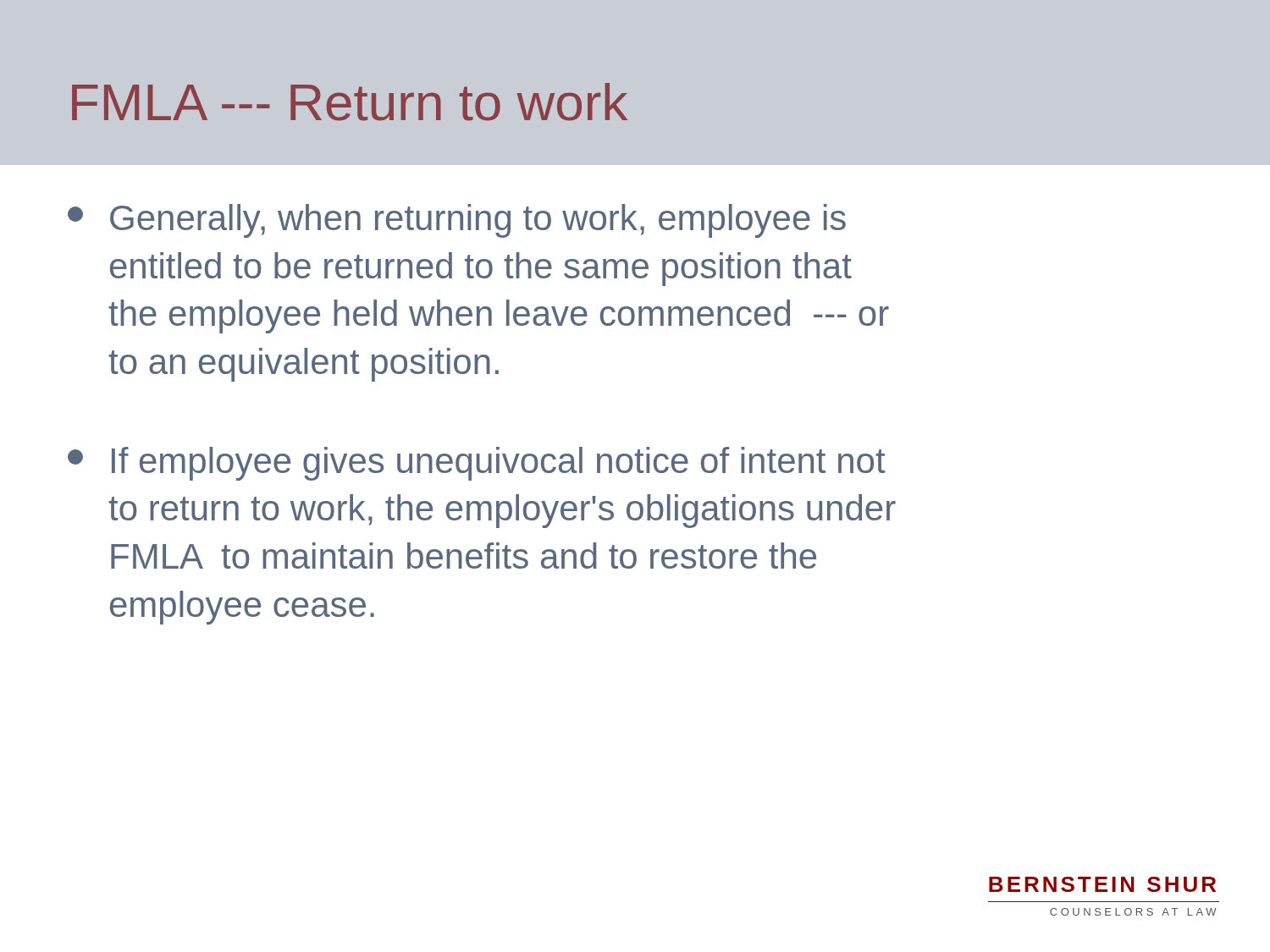Find the block on this page that starts "If employee gives unequivocal notice of intent"
Image resolution: width=1270 pixels, height=952 pixels.
point(482,533)
